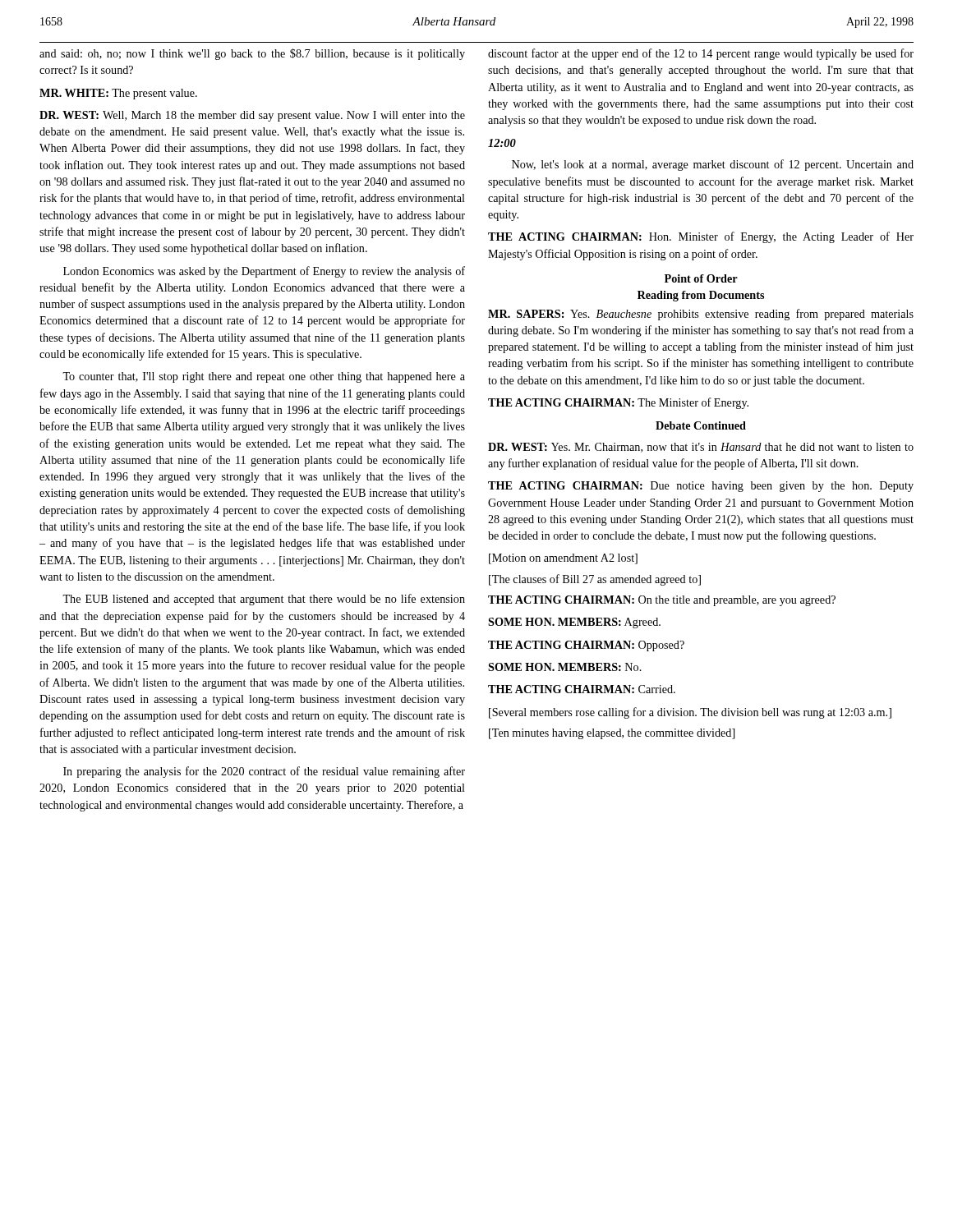Navigate to the element starting "[Motion on amendment A2"
The image size is (953, 1232).
pos(563,559)
